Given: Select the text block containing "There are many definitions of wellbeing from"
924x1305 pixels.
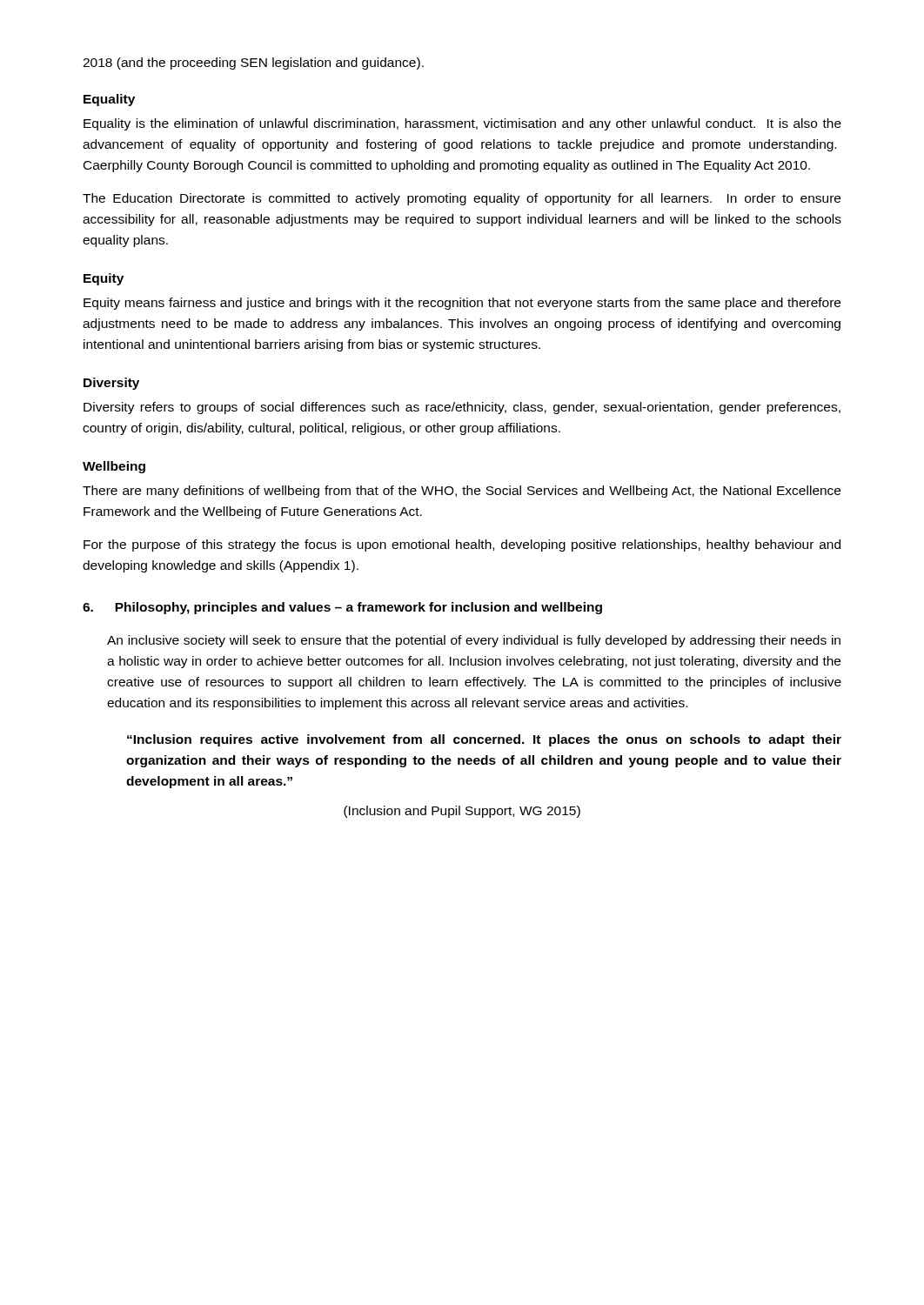Looking at the screenshot, I should coord(462,501).
